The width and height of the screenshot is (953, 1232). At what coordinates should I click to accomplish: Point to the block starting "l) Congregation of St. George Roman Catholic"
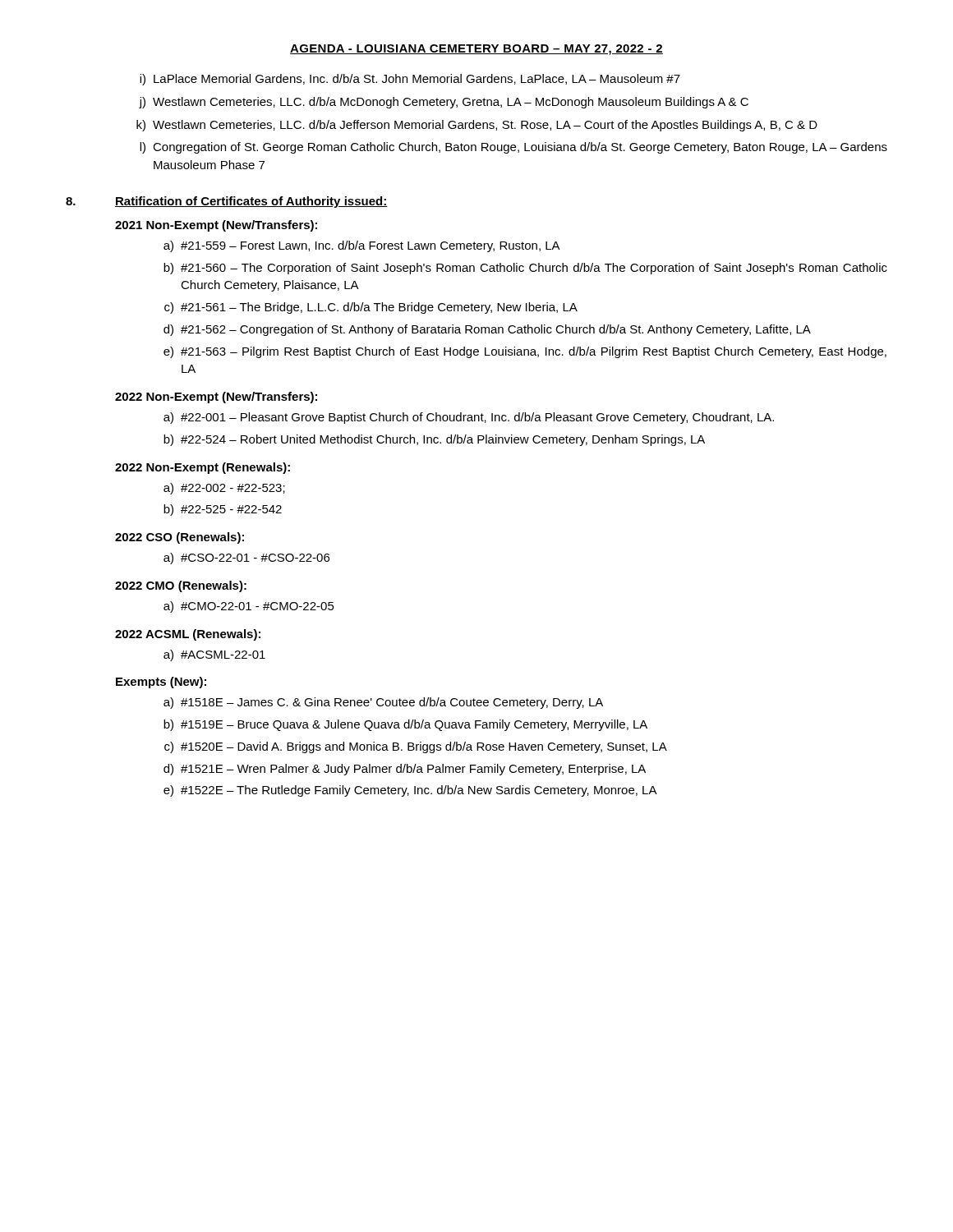tap(501, 156)
